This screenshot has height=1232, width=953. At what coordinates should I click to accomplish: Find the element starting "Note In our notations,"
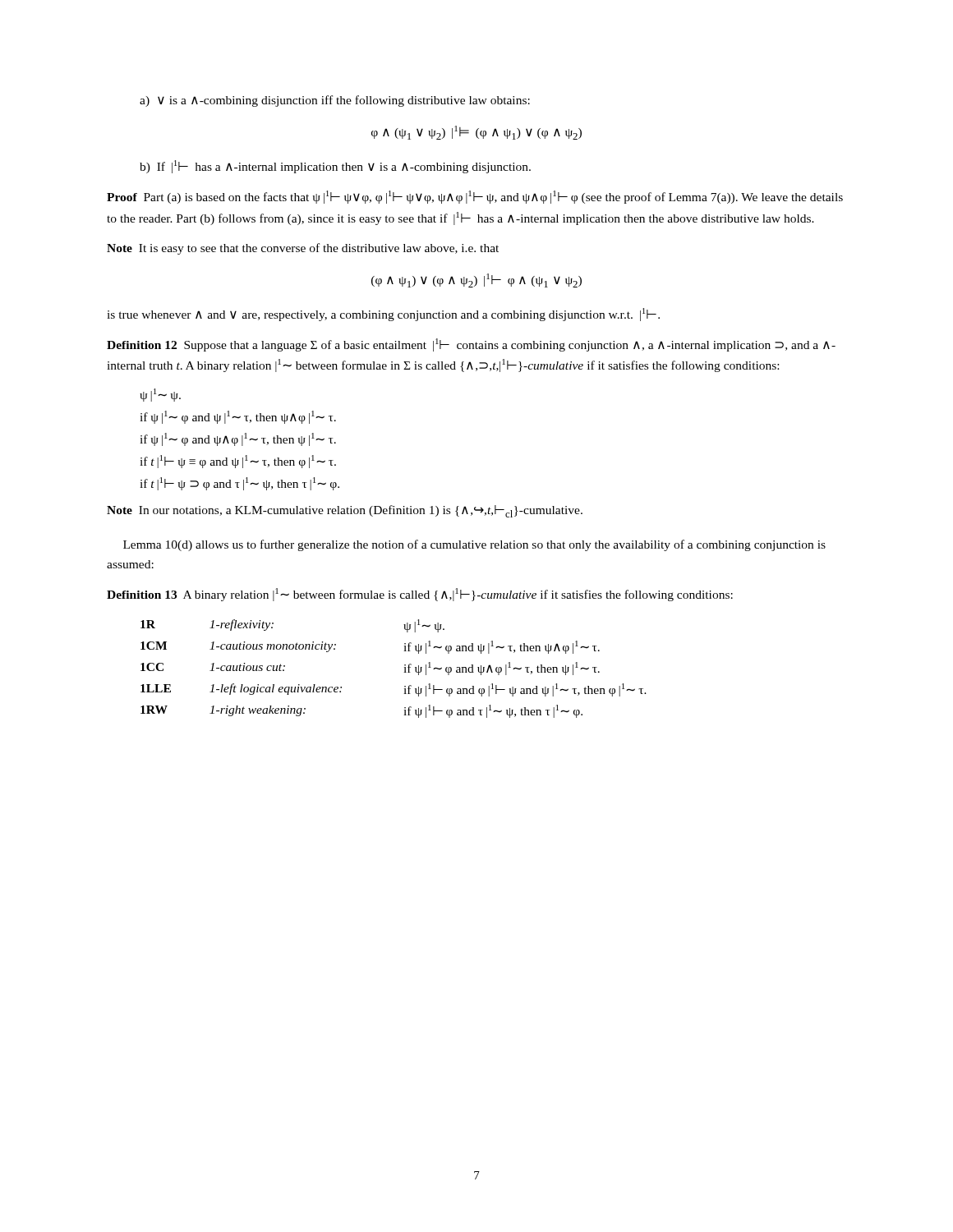(x=476, y=512)
